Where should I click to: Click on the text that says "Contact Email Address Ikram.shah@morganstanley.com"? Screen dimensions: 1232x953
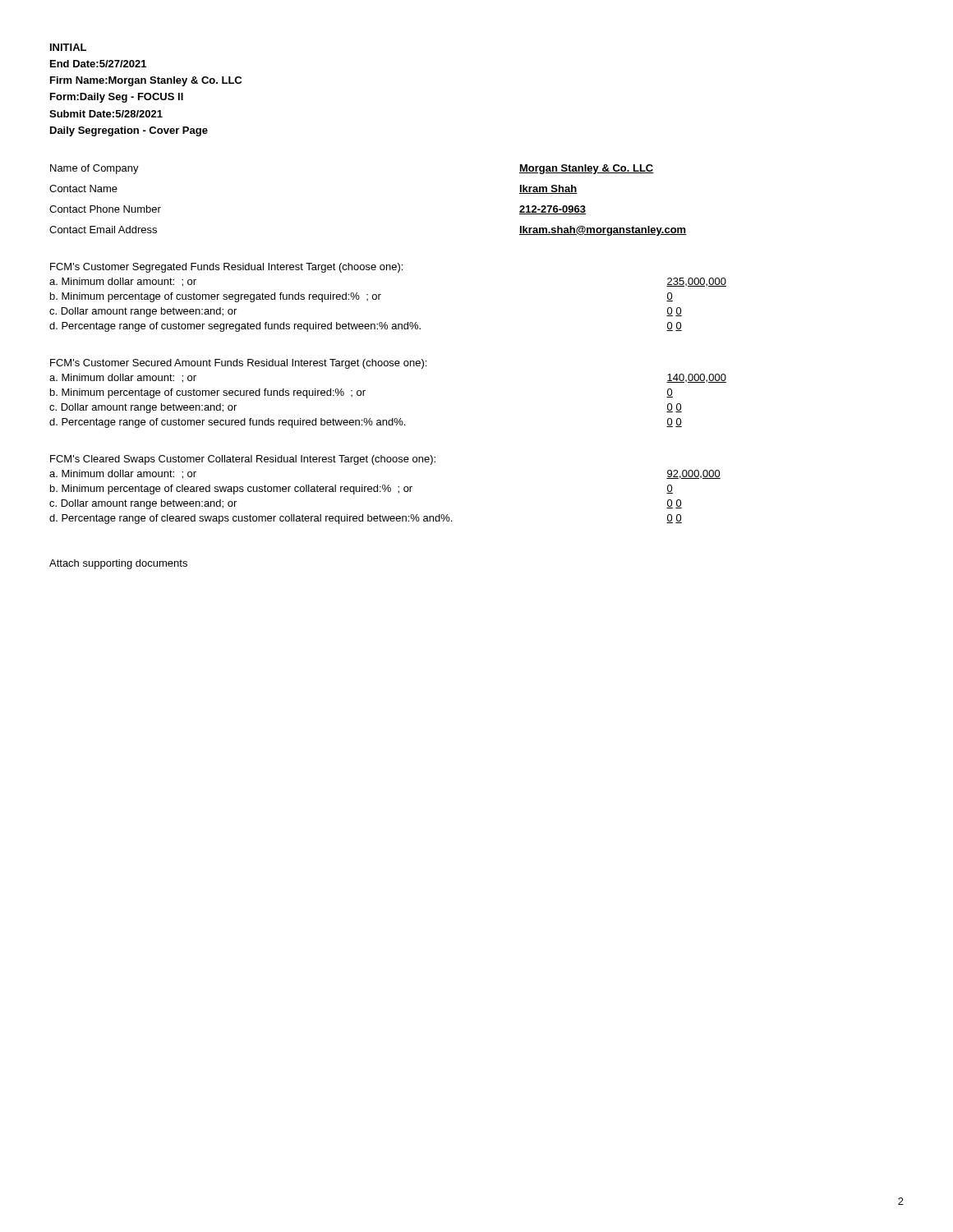click(x=101, y=230)
